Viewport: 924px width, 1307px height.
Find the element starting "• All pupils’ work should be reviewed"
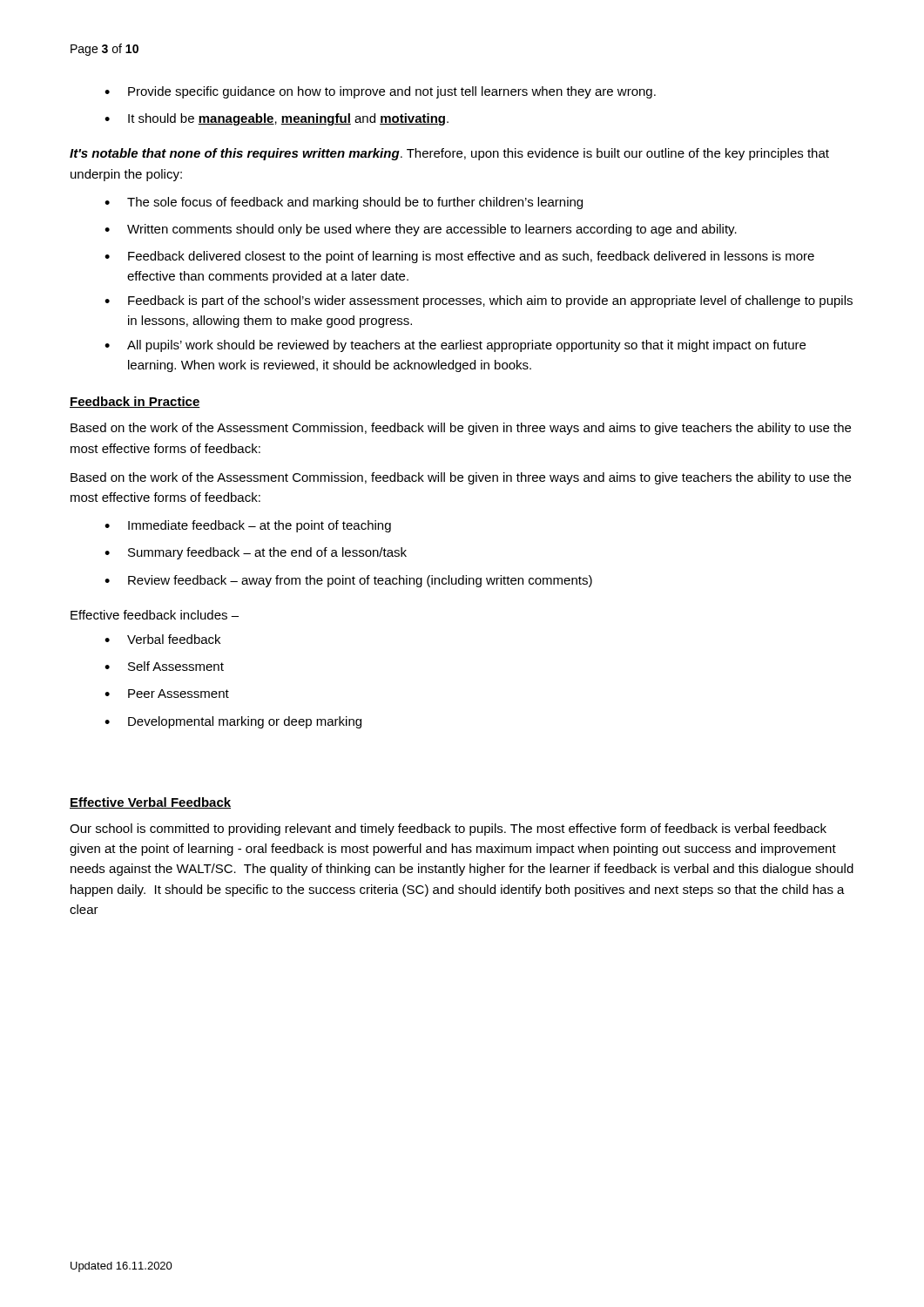click(479, 355)
